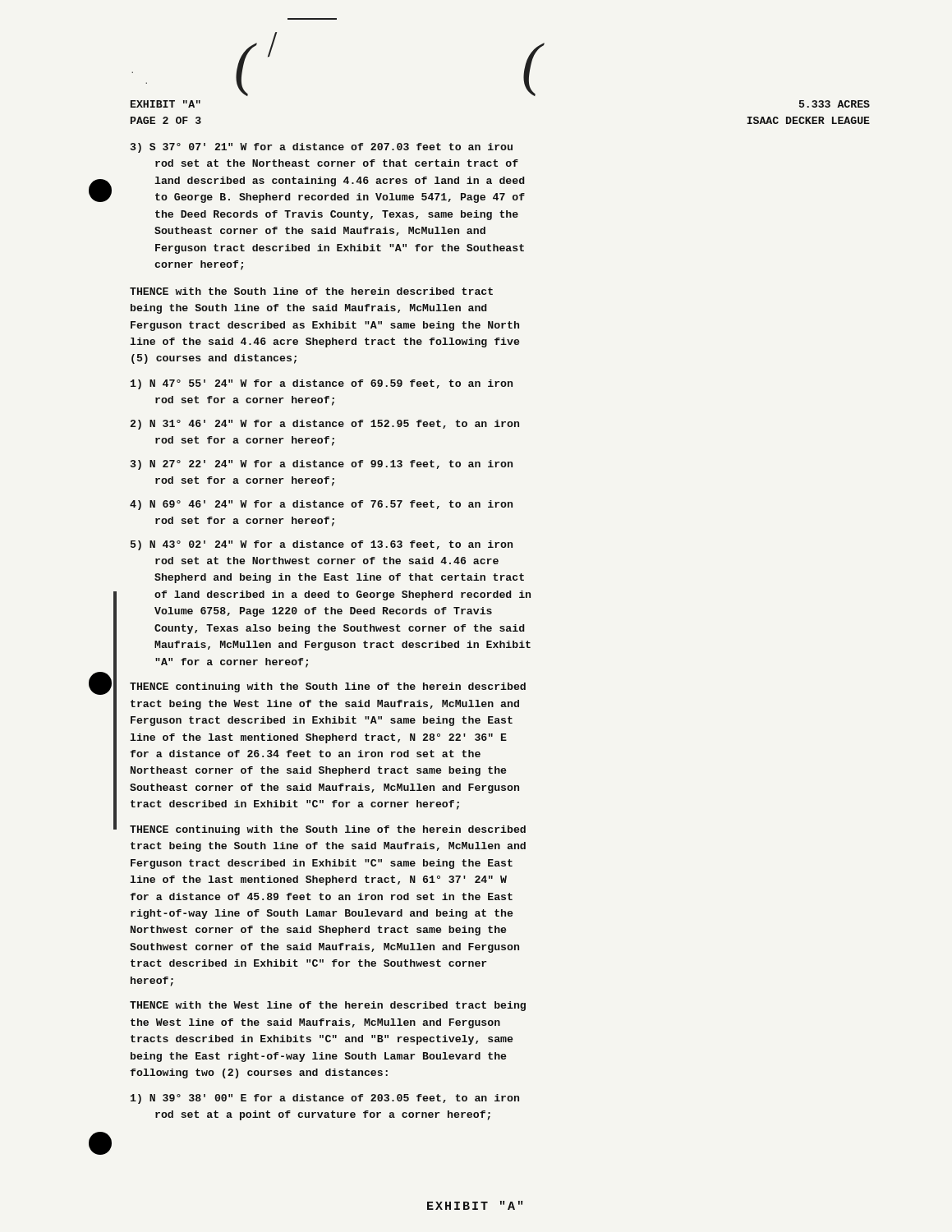
Task: Navigate to the element starting "4) N 69° 46' 24" W"
Action: [322, 513]
